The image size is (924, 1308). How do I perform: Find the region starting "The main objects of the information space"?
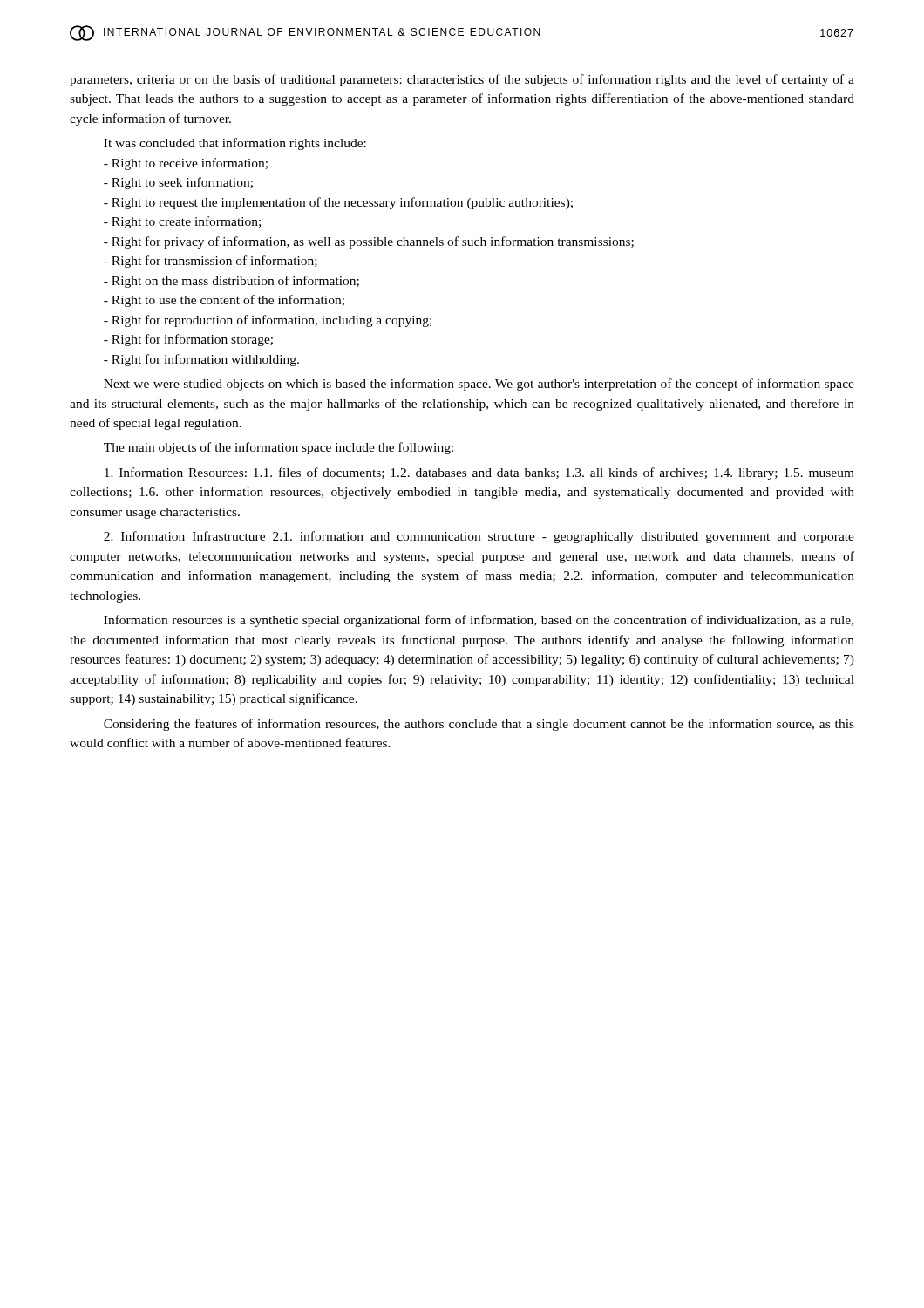tap(462, 448)
